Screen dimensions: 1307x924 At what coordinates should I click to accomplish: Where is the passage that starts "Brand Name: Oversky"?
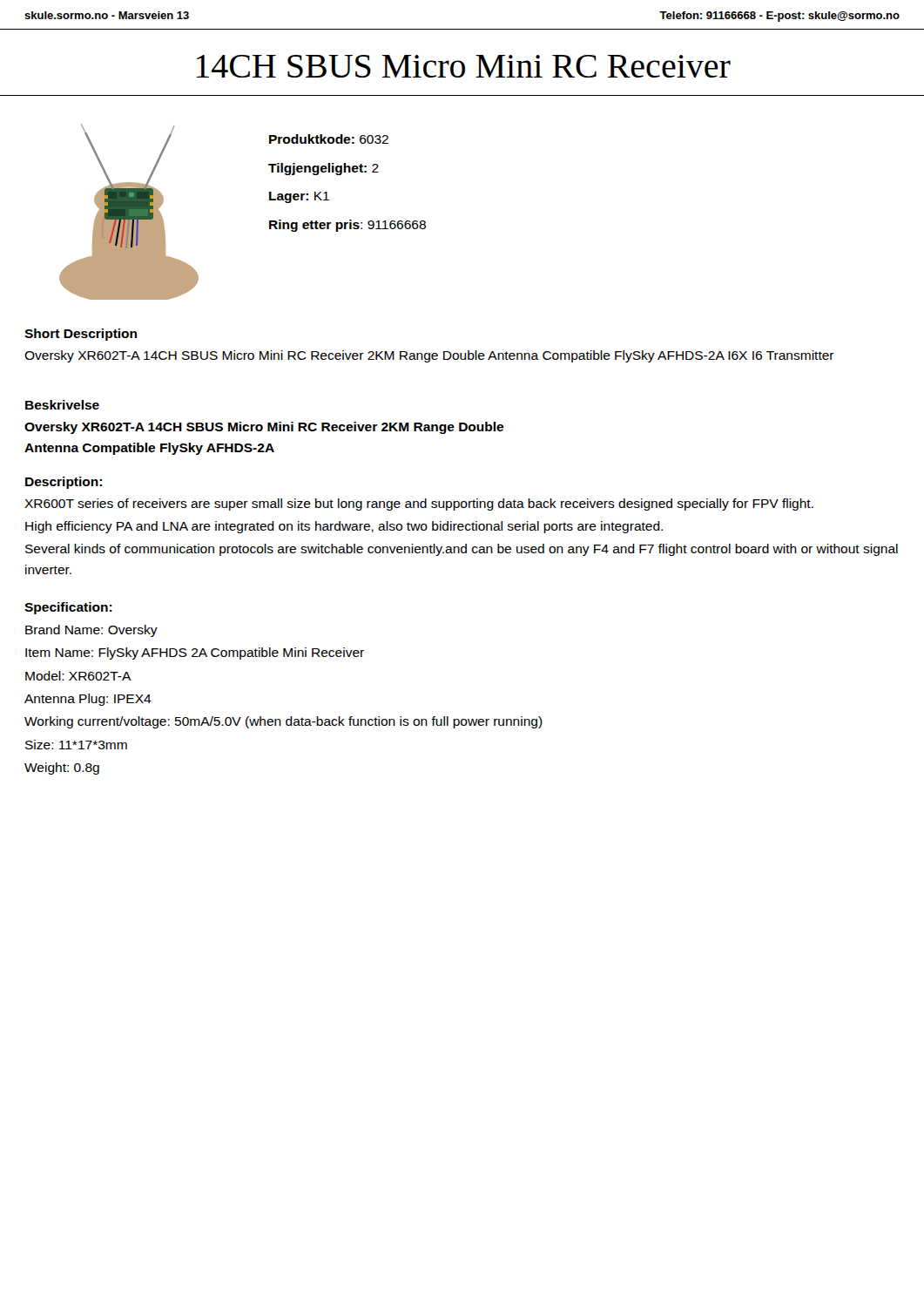coord(91,631)
